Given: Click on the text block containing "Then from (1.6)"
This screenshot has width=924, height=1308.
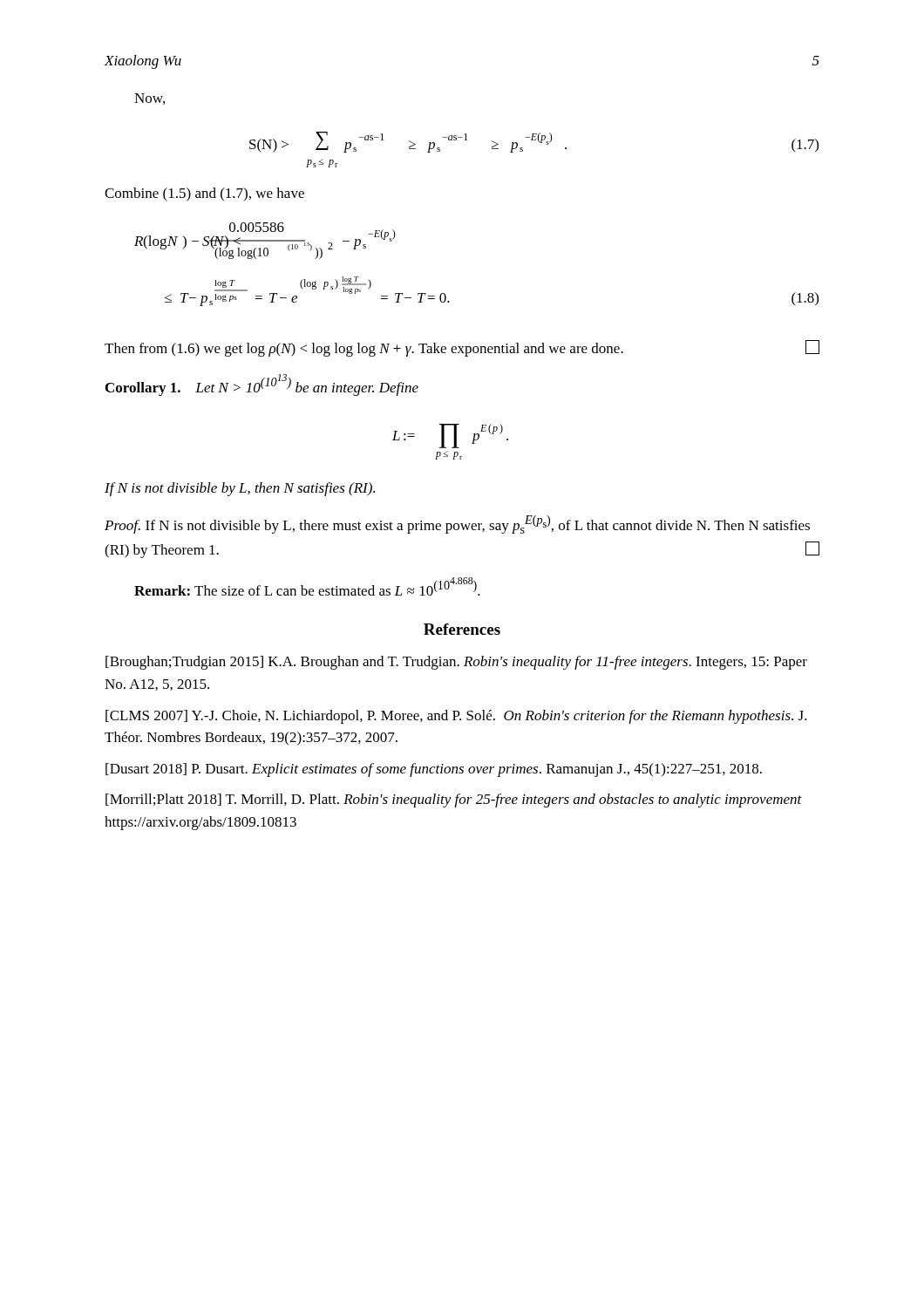Looking at the screenshot, I should coord(462,348).
